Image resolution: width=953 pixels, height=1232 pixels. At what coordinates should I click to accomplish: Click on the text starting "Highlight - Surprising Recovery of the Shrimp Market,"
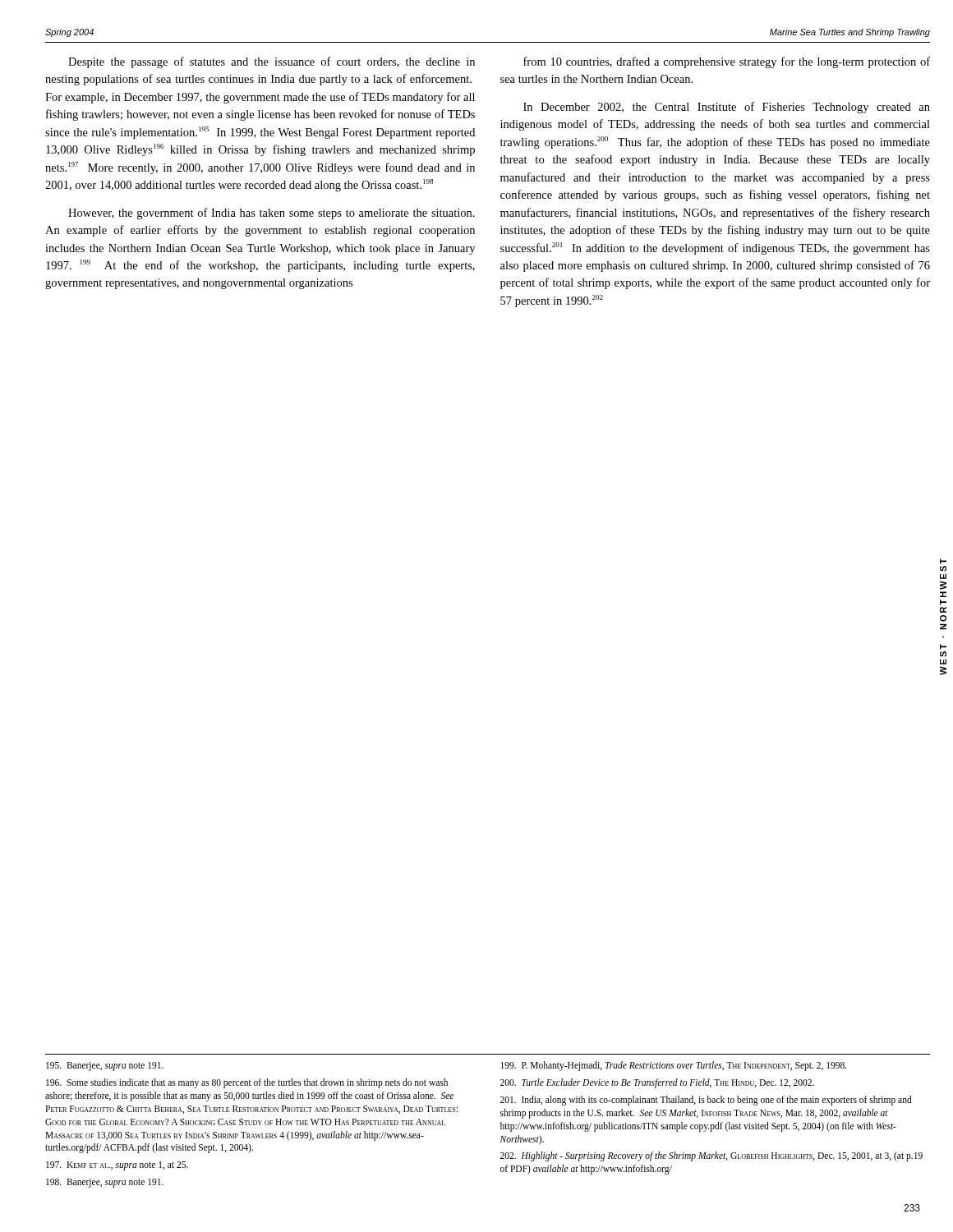pyautogui.click(x=711, y=1163)
